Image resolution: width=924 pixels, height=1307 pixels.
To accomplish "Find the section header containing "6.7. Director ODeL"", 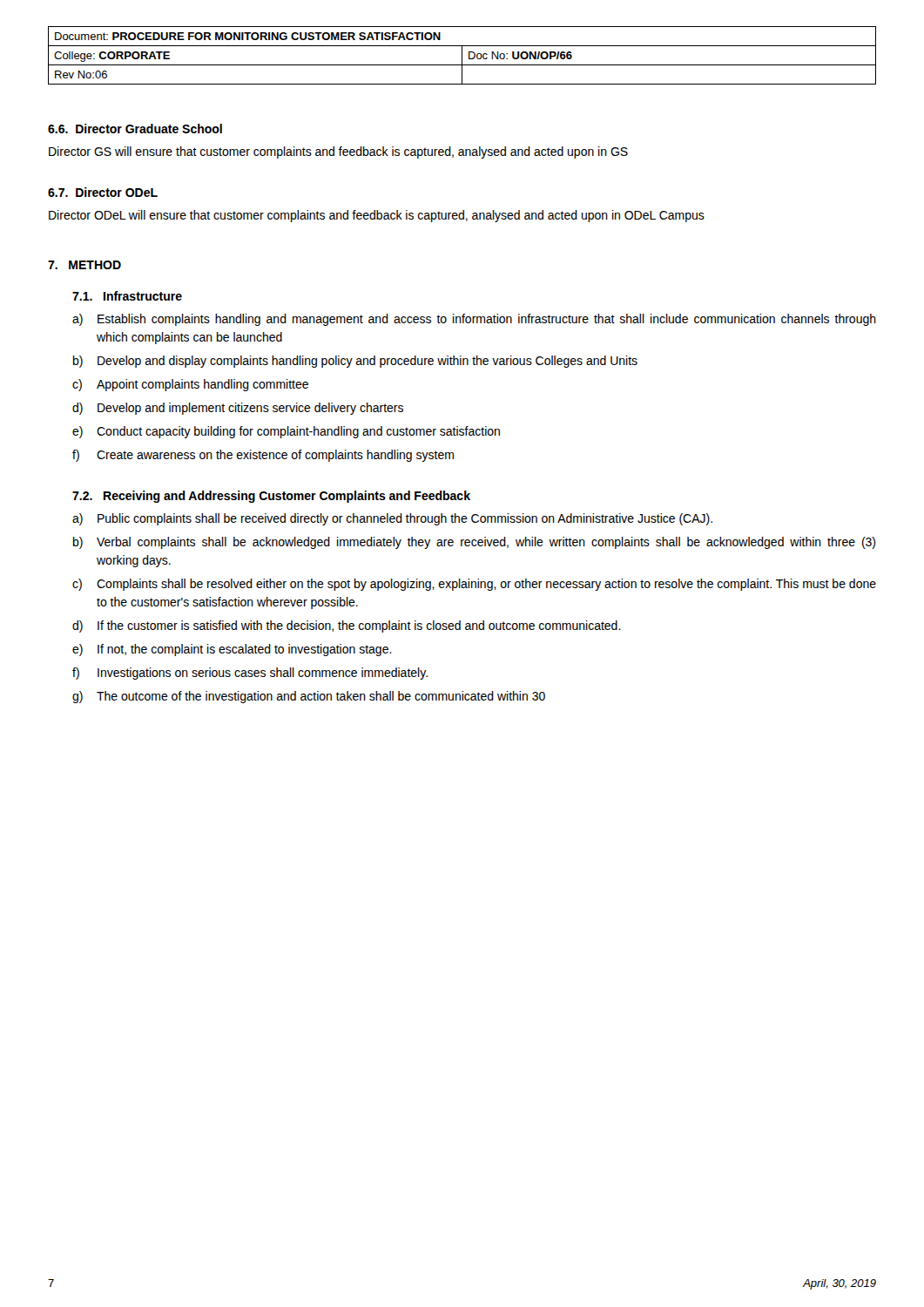I will [103, 193].
